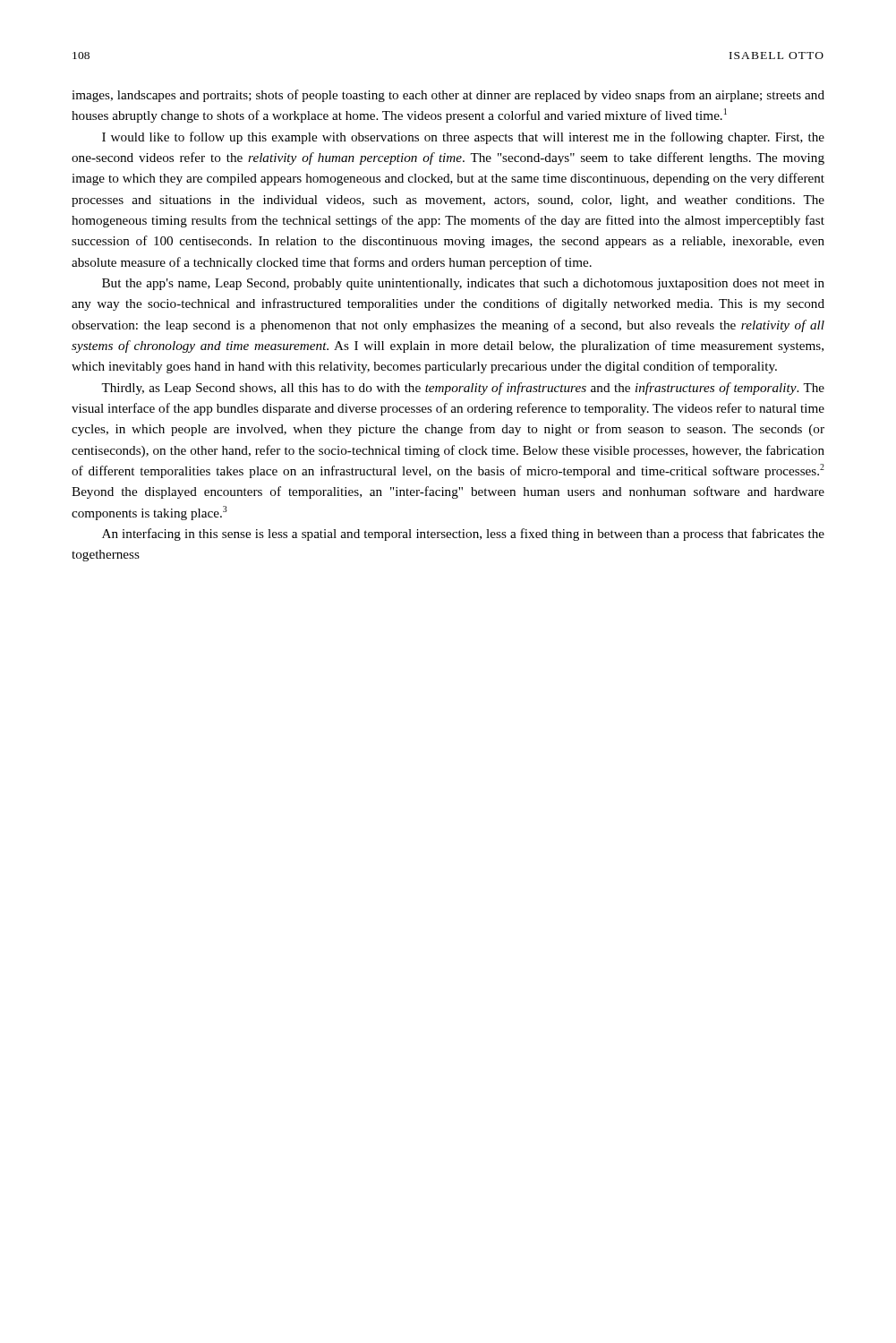Click on the text block that reads "But the app's name, Leap"
The height and width of the screenshot is (1343, 896).
click(448, 324)
